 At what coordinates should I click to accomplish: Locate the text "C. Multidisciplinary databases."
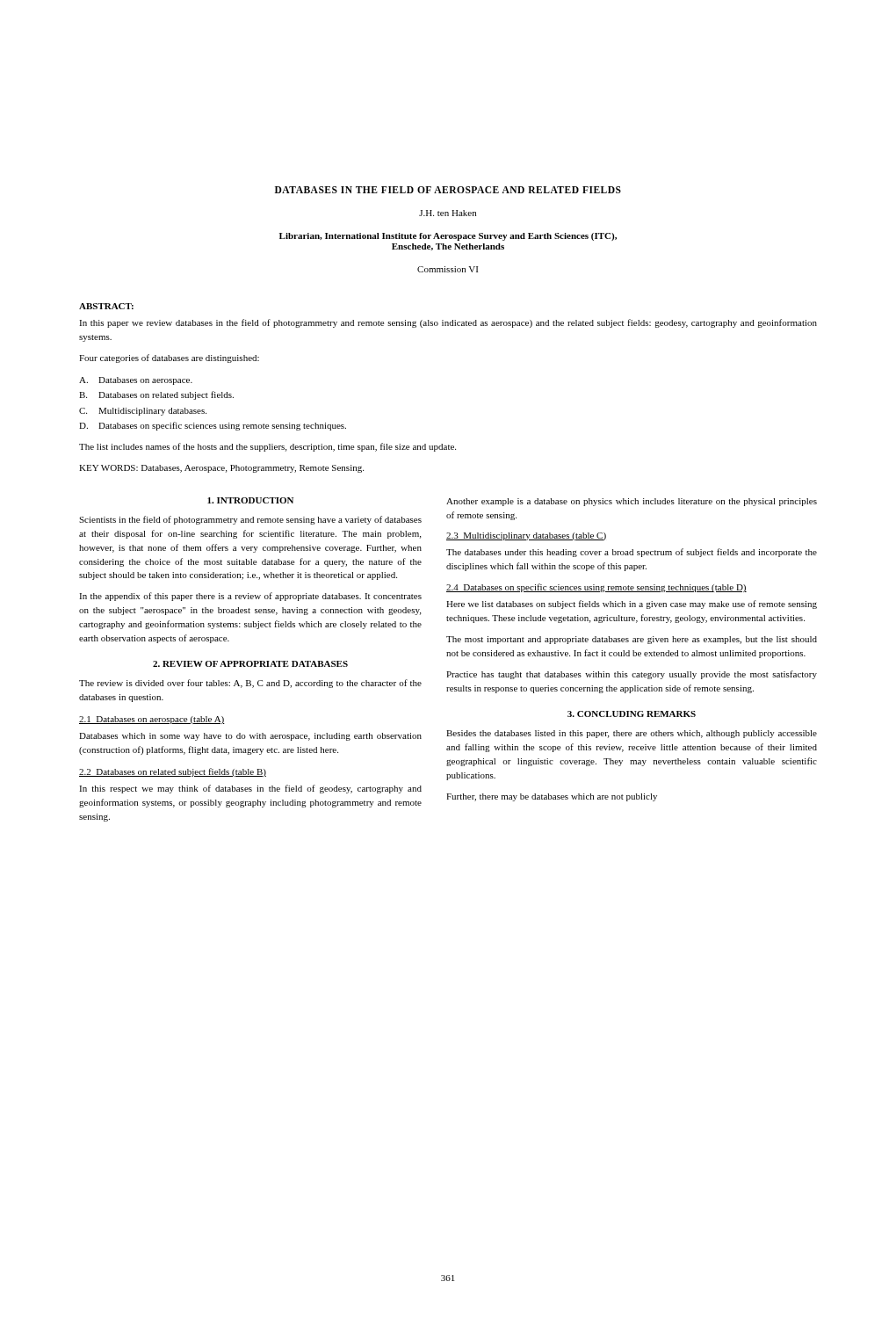point(143,410)
